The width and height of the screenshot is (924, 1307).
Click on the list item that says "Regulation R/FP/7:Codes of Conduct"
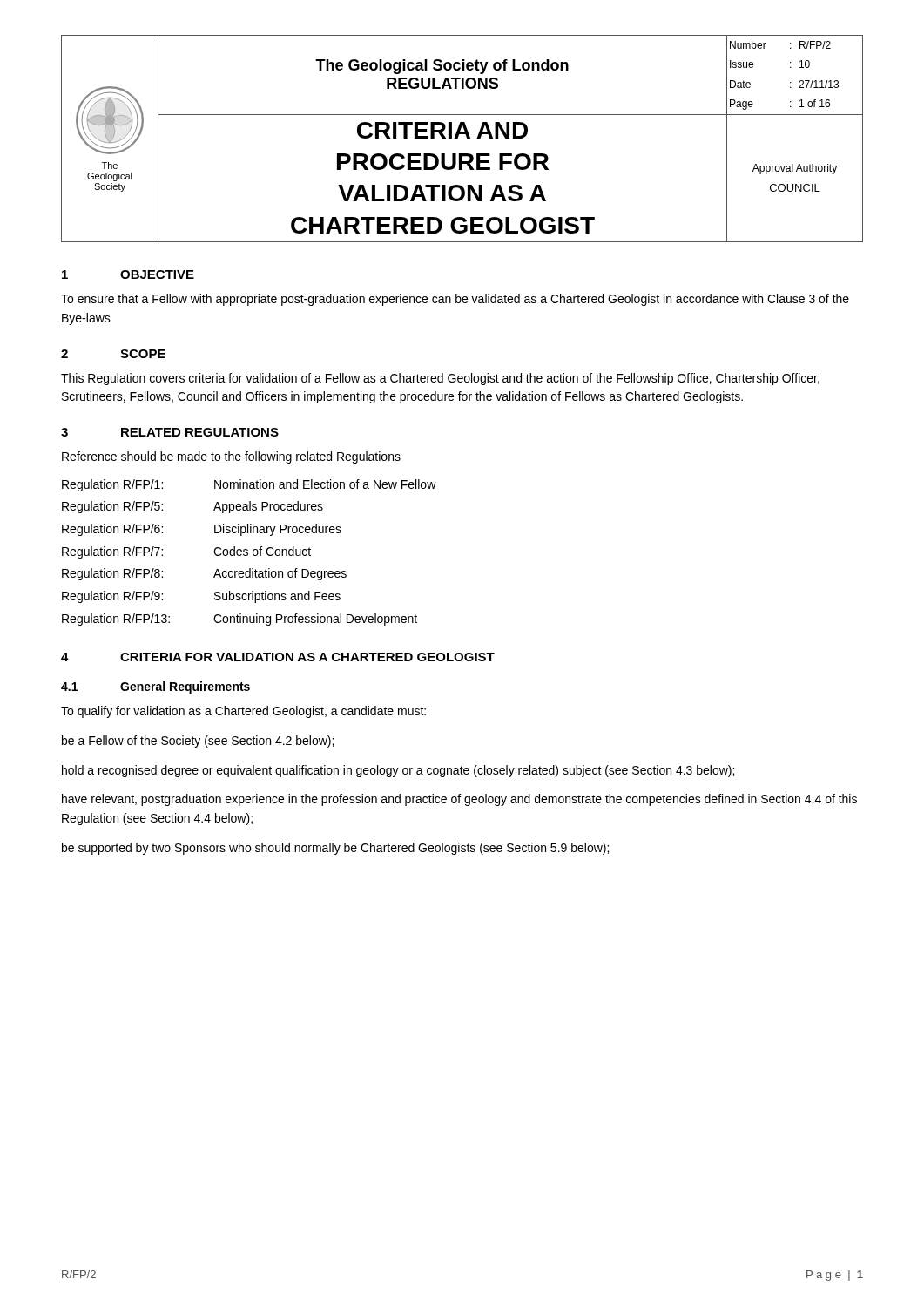111,552
